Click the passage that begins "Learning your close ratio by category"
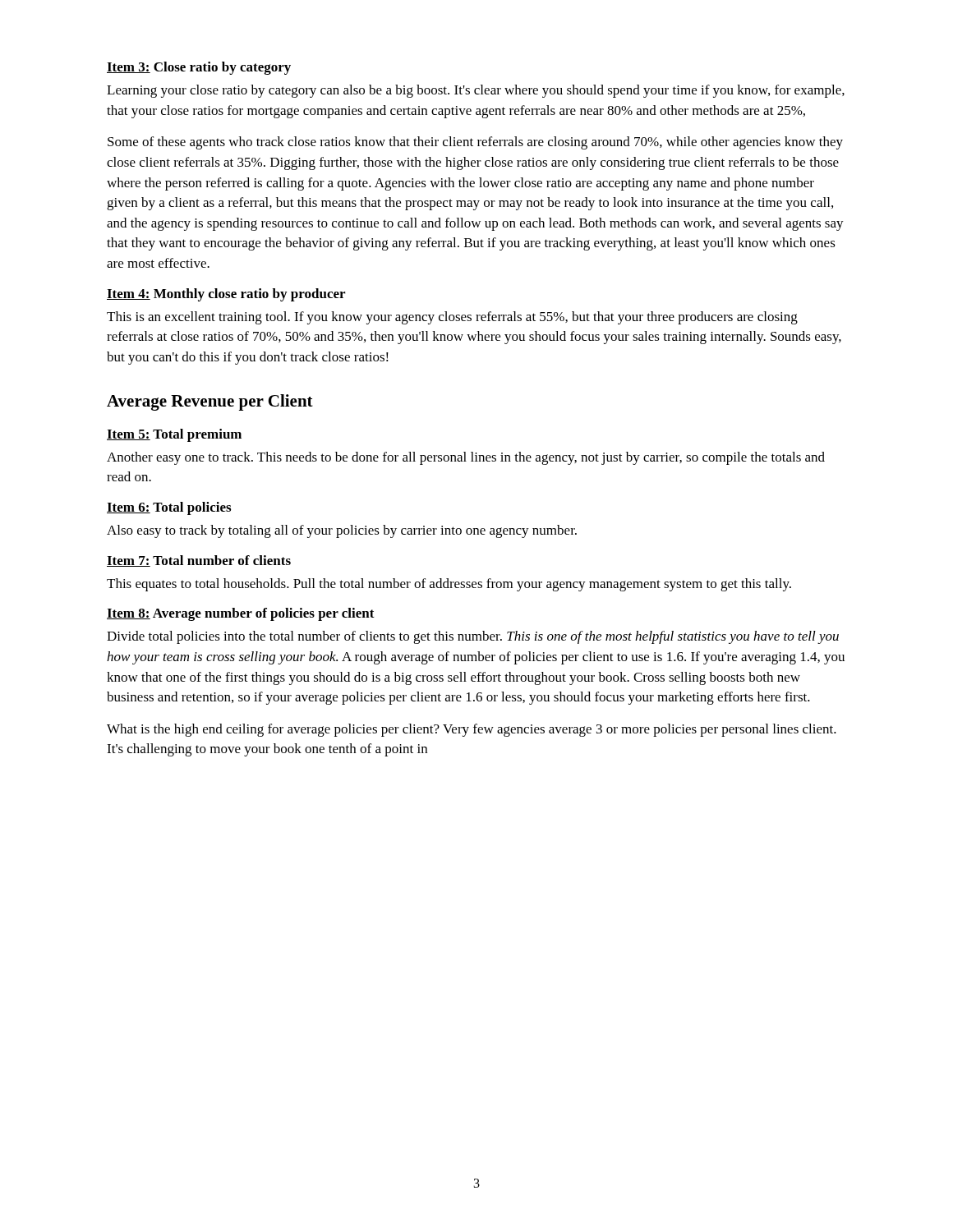The width and height of the screenshot is (953, 1232). [x=476, y=101]
